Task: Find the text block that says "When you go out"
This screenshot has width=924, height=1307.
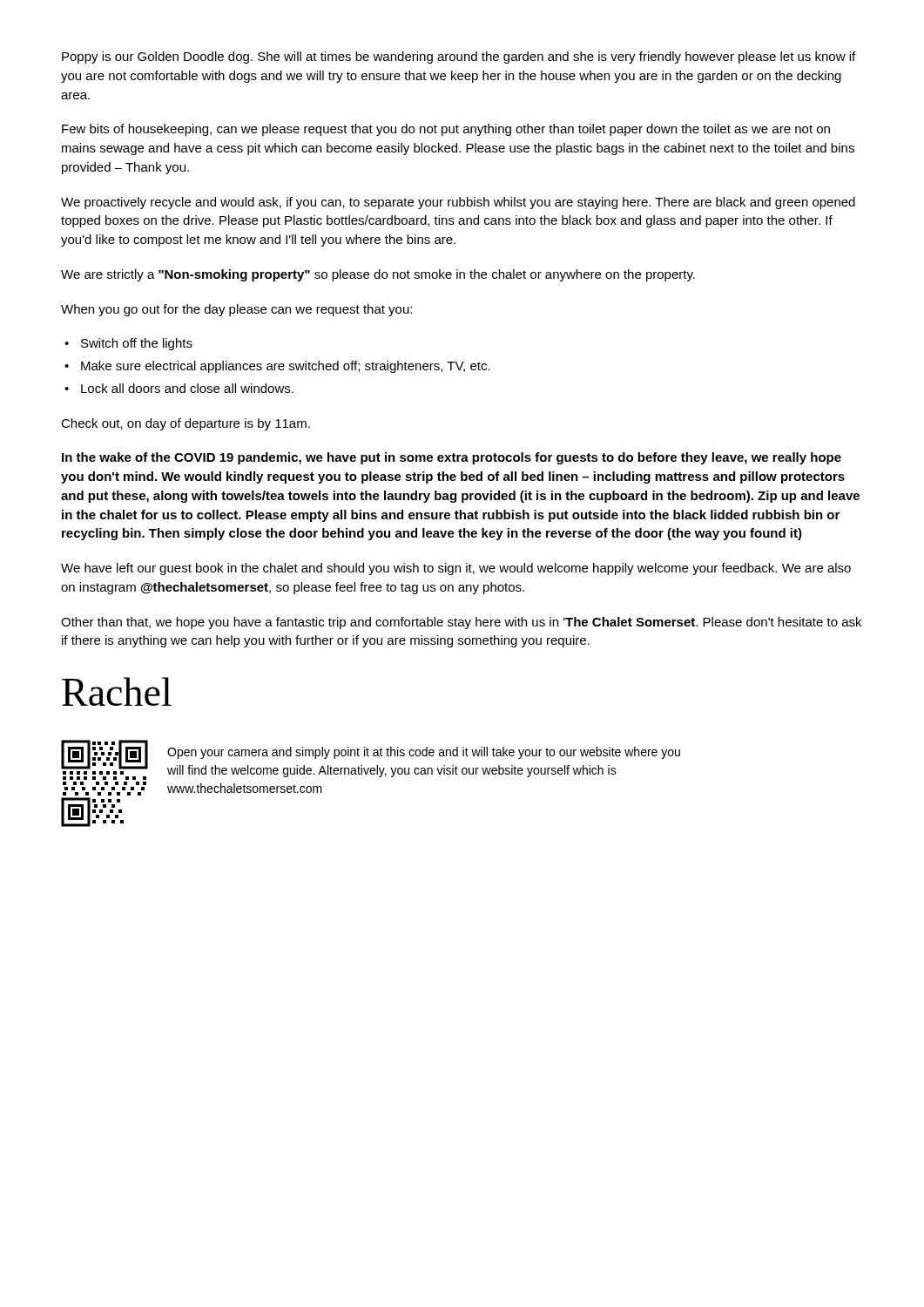Action: coord(237,308)
